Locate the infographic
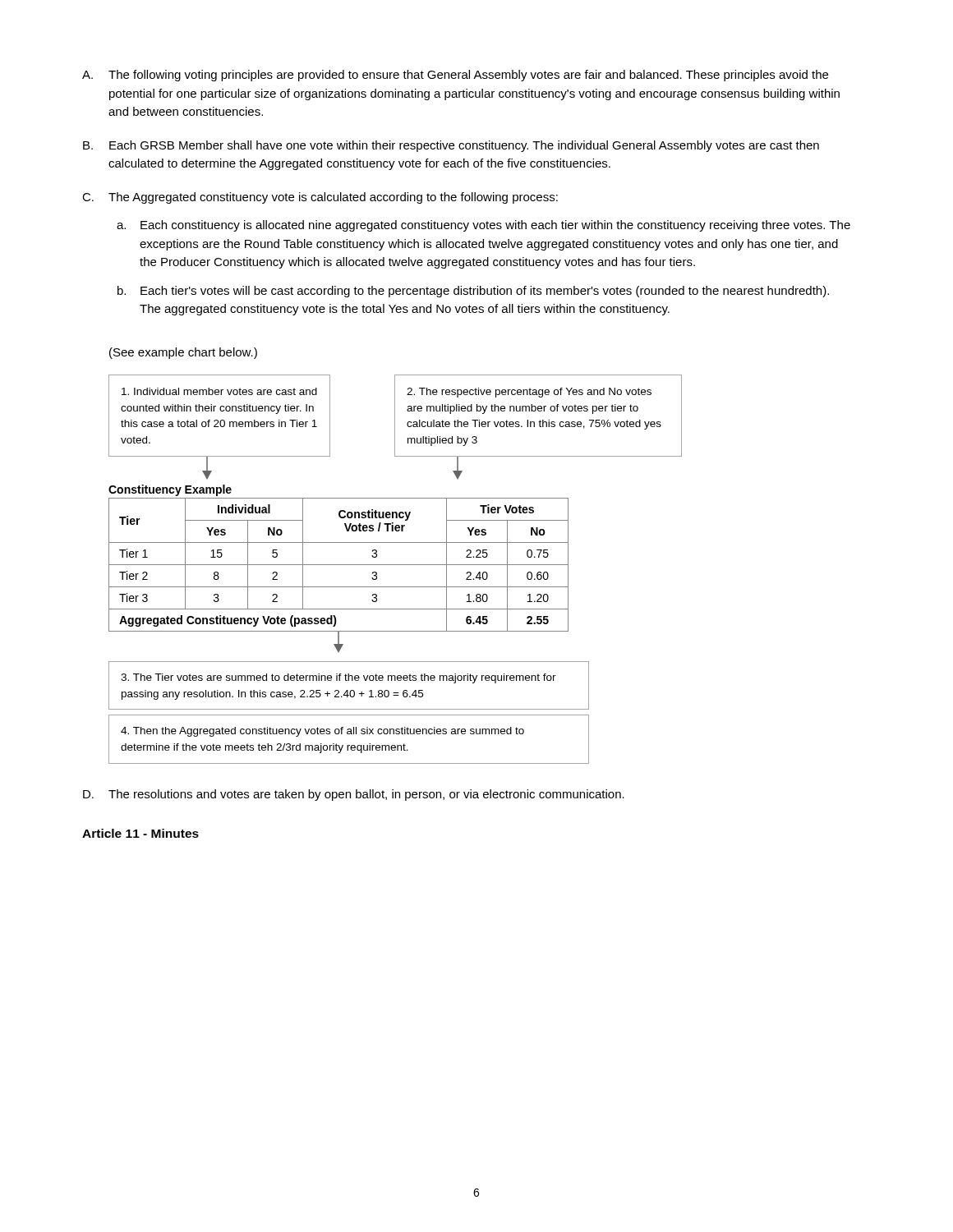953x1232 pixels. coord(481,569)
